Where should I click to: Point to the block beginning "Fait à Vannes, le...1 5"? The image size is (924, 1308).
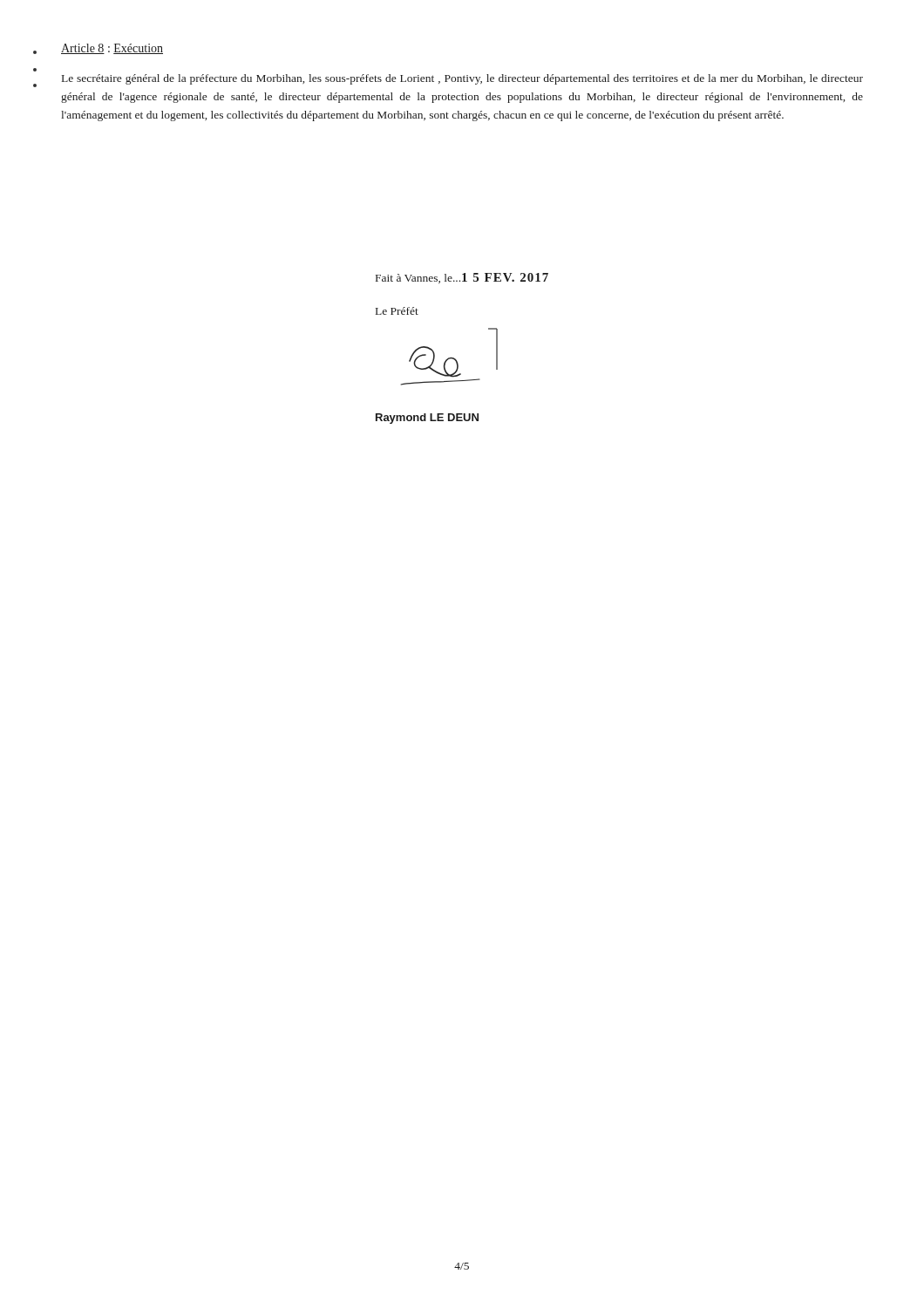[462, 277]
